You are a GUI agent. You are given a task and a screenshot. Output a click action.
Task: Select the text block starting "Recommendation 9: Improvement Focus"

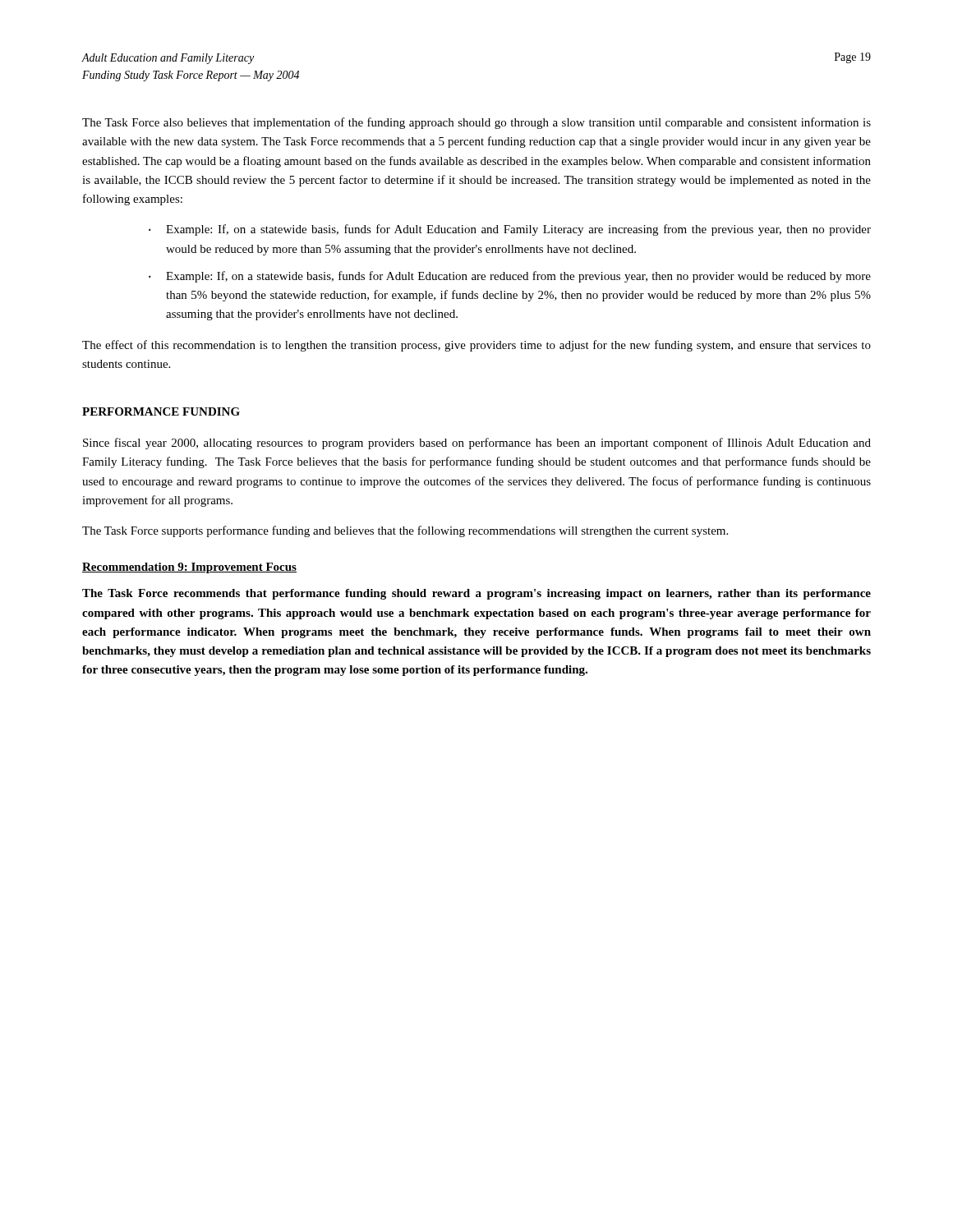coord(189,567)
